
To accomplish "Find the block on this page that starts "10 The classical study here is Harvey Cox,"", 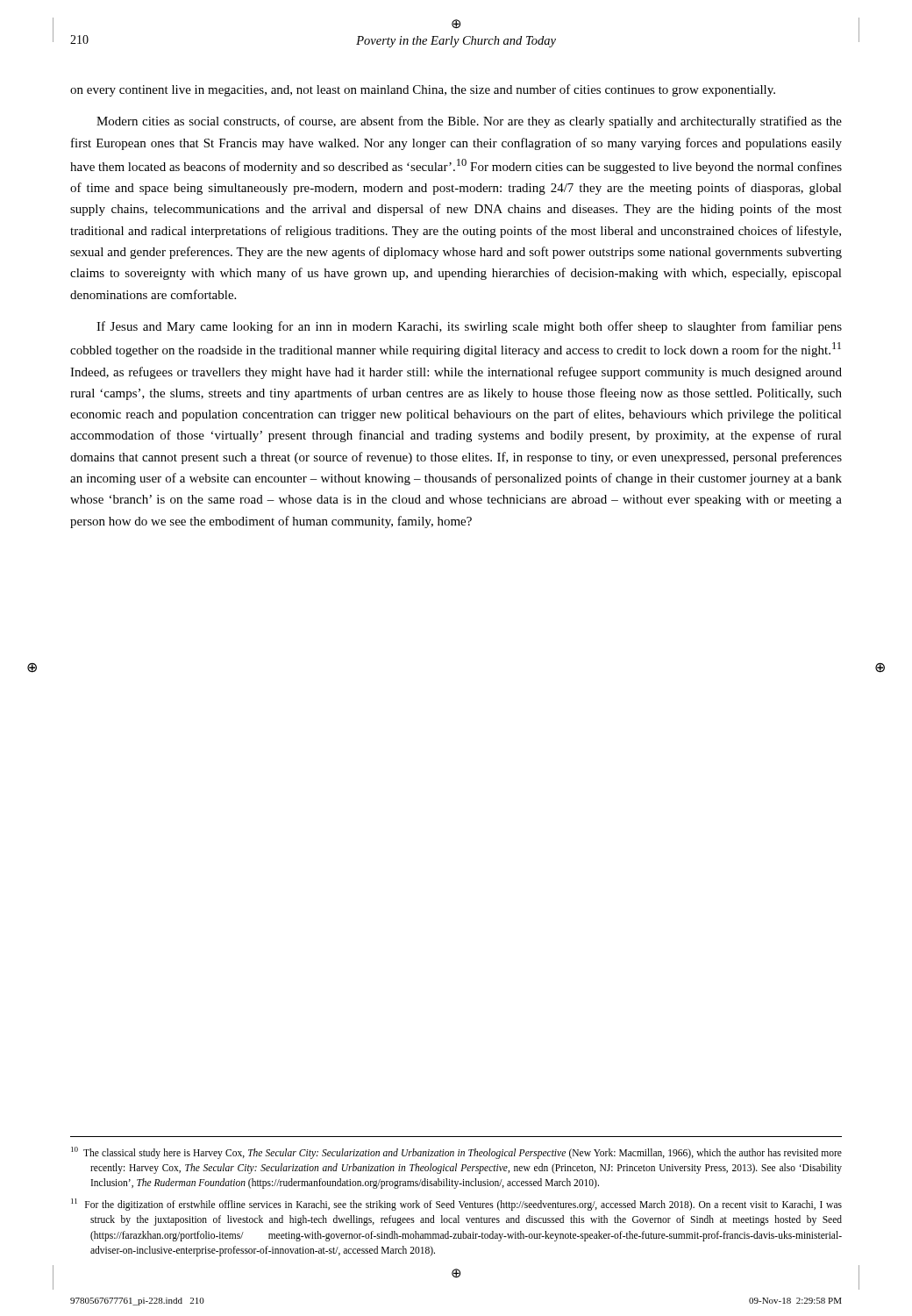I will click(456, 1166).
